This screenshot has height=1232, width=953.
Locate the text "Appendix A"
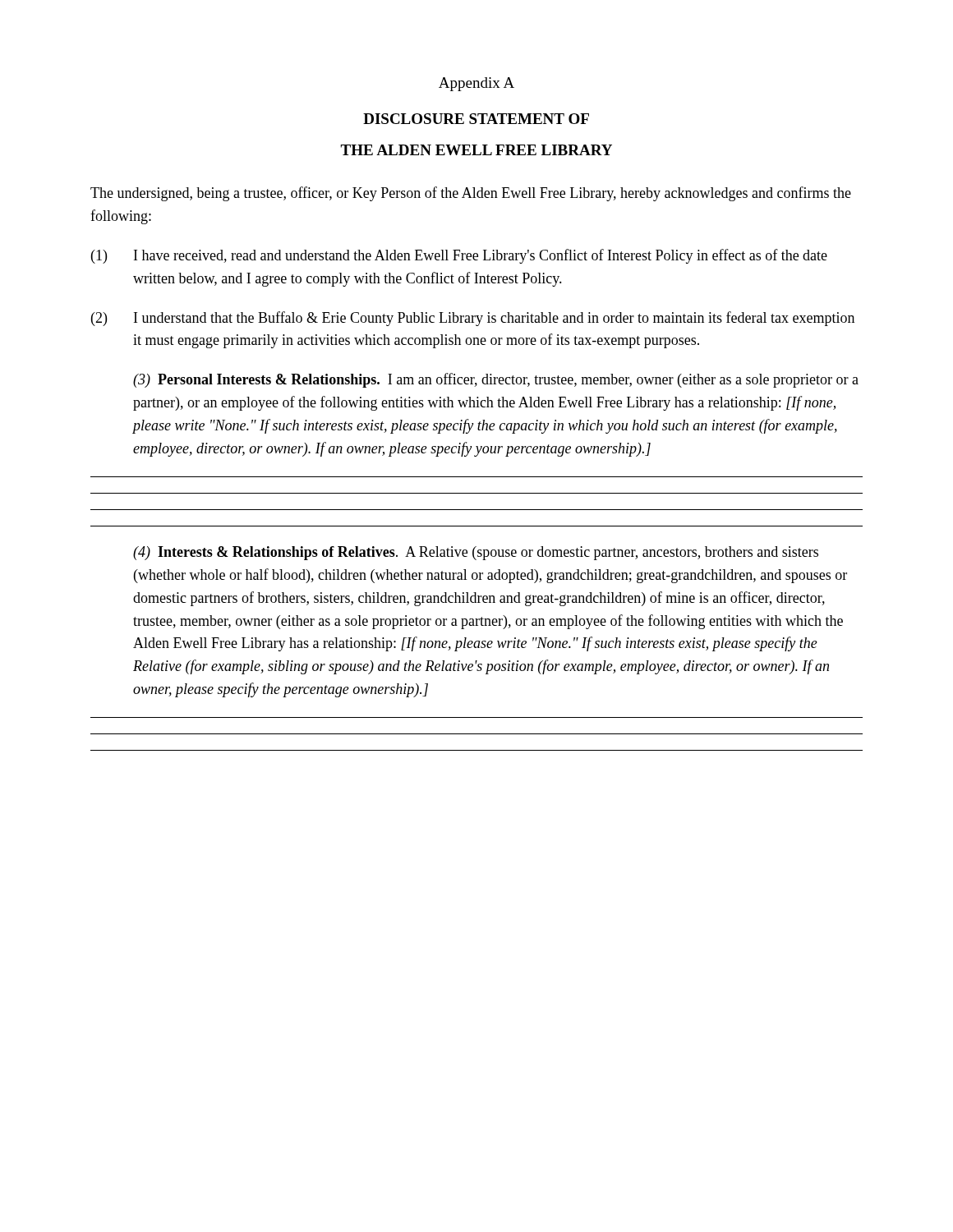[x=476, y=83]
